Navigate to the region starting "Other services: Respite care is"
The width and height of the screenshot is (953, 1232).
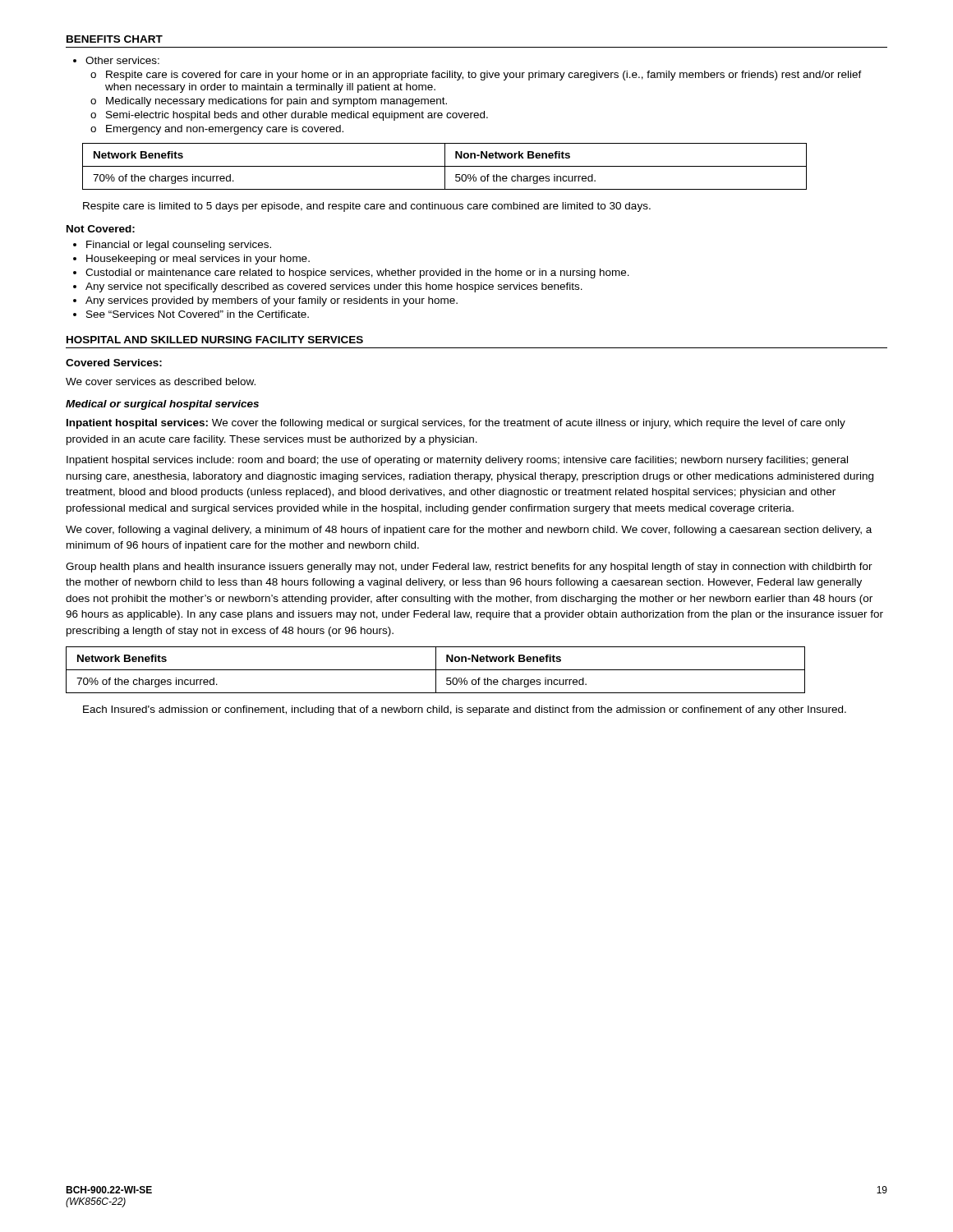(x=116, y=60)
